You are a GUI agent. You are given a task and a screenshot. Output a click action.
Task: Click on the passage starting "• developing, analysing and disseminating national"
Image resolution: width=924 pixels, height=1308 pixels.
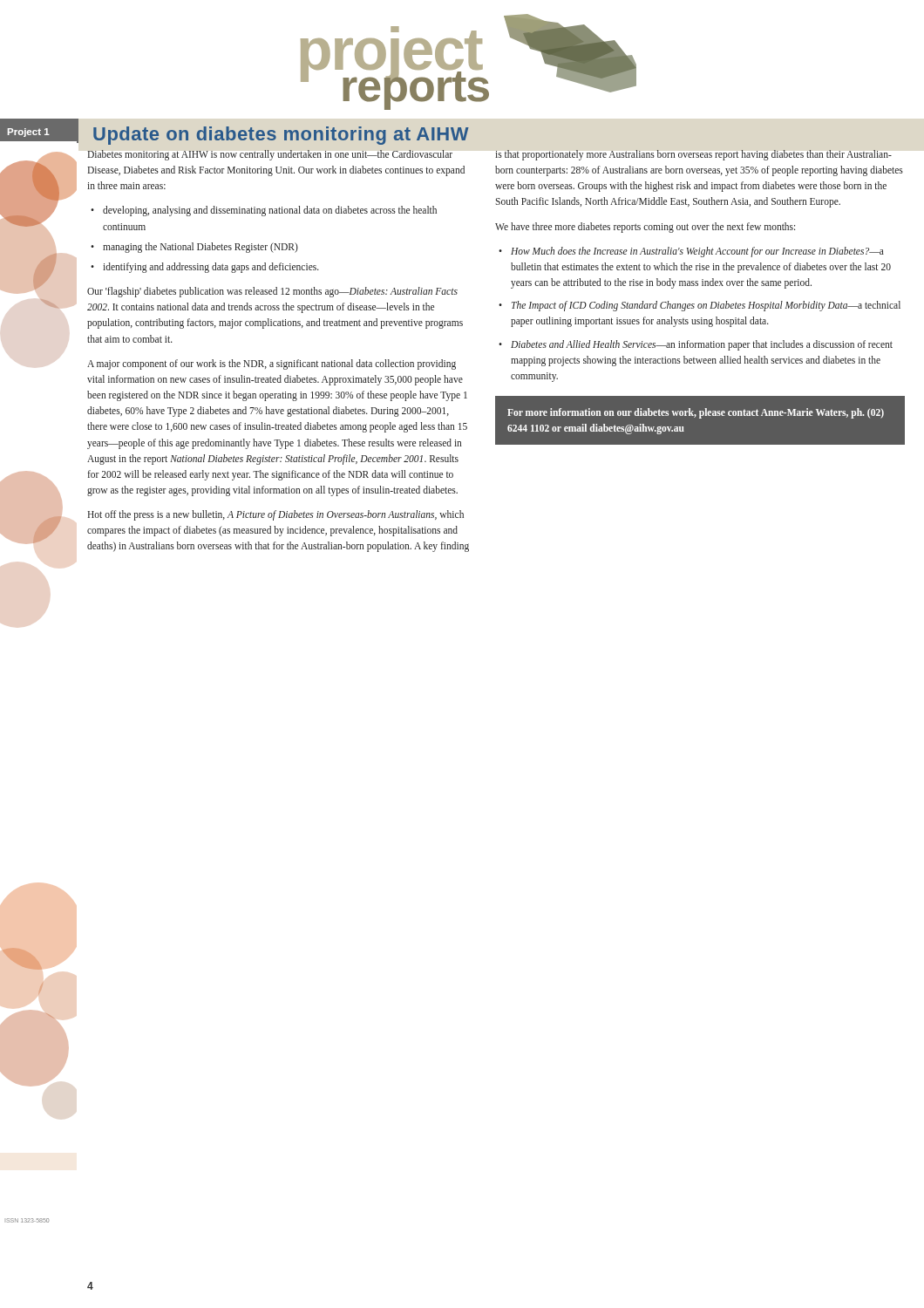pos(264,217)
